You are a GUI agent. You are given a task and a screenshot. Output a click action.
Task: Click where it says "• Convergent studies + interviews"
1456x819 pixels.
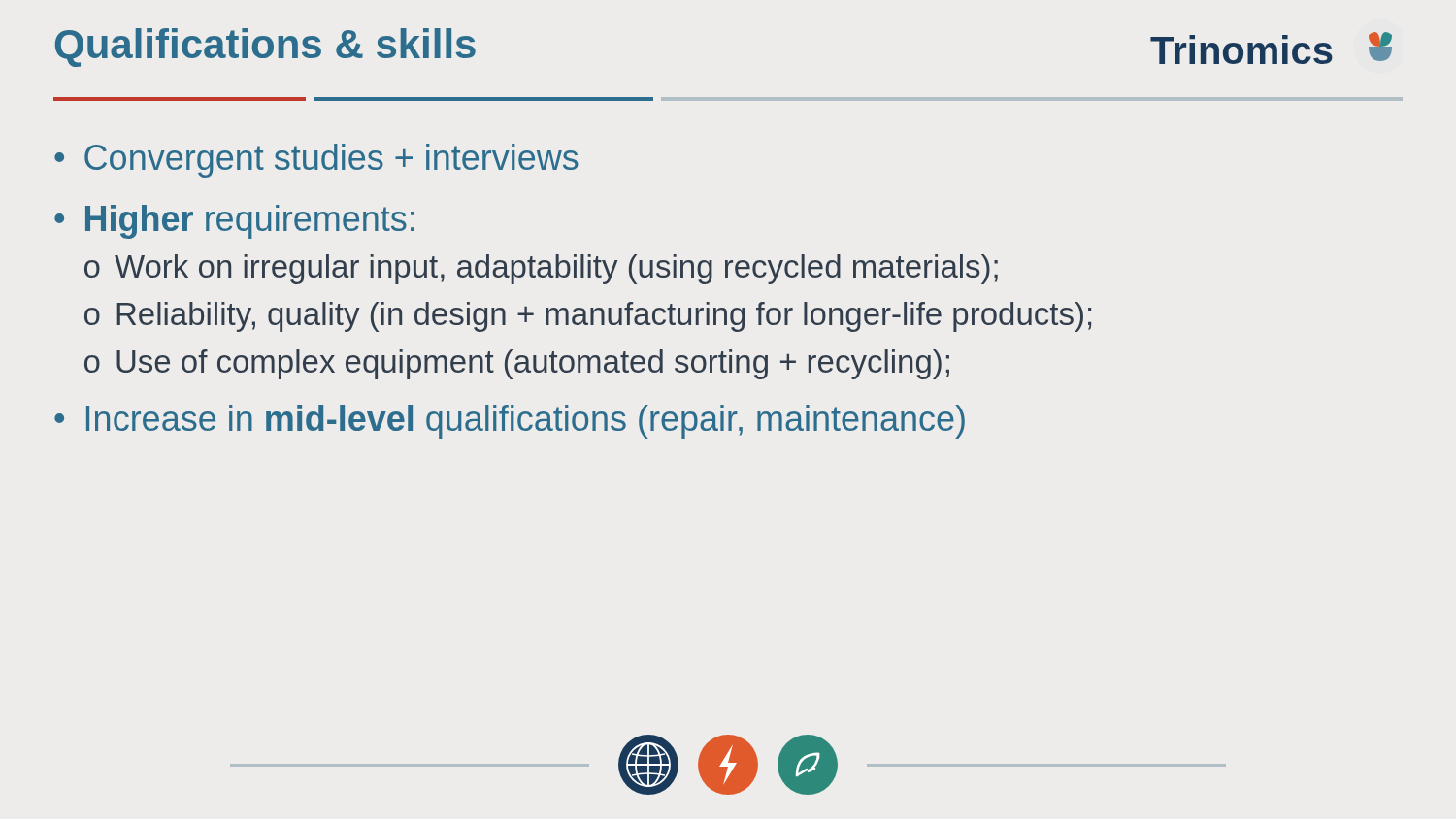316,158
